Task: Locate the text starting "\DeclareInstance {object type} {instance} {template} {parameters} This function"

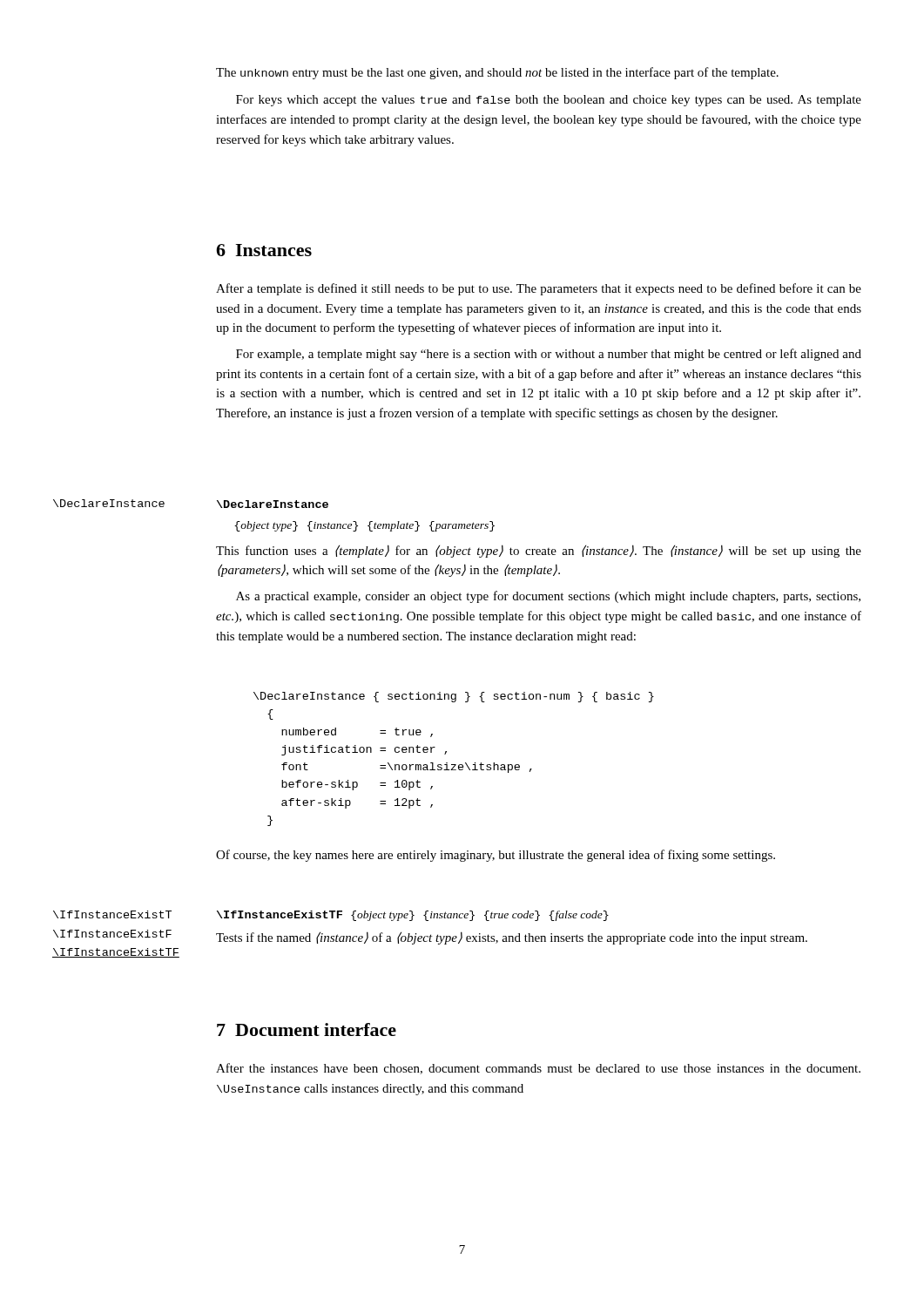Action: pyautogui.click(x=539, y=571)
